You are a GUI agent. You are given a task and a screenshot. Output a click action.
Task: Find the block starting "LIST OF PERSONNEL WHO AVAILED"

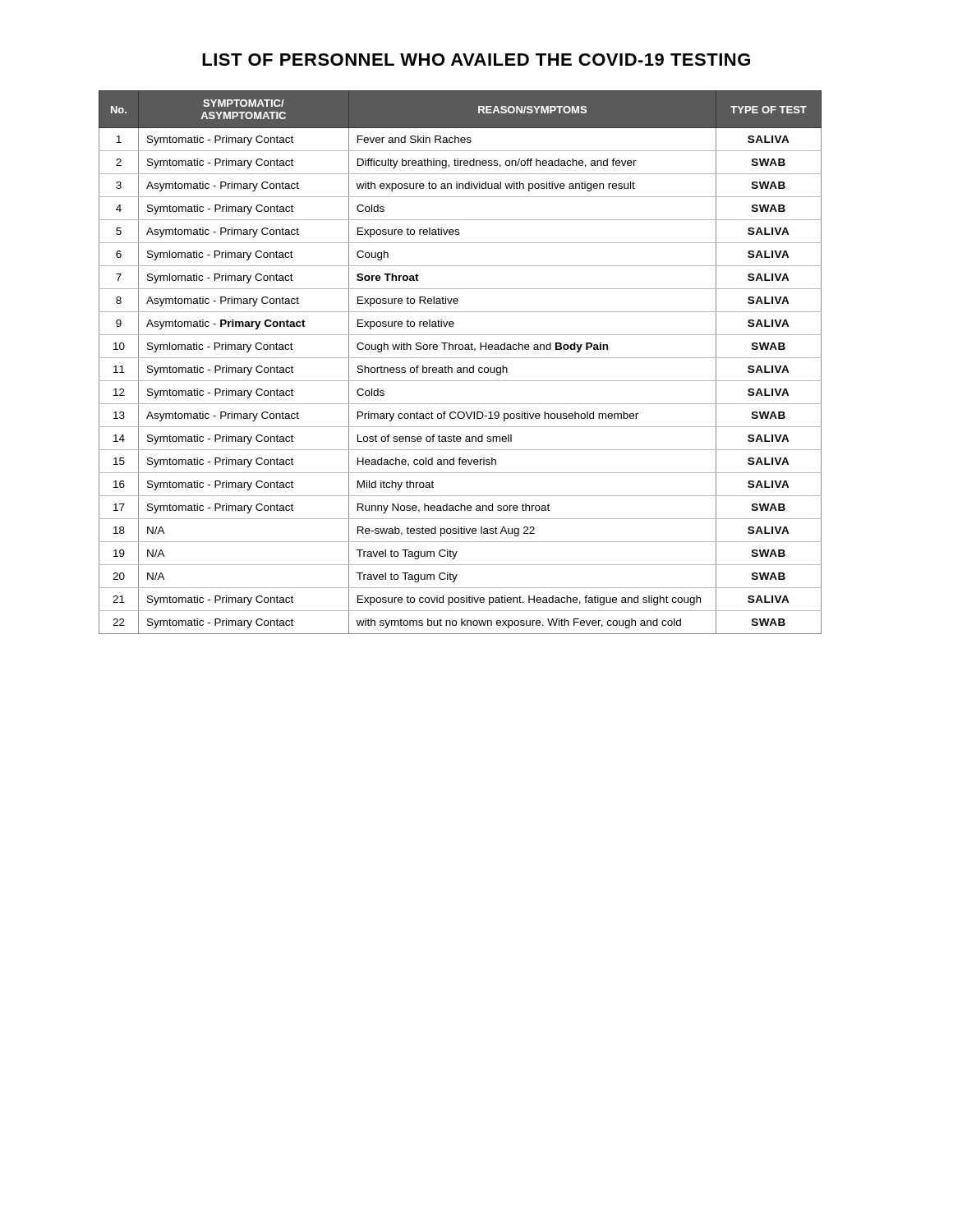click(476, 60)
